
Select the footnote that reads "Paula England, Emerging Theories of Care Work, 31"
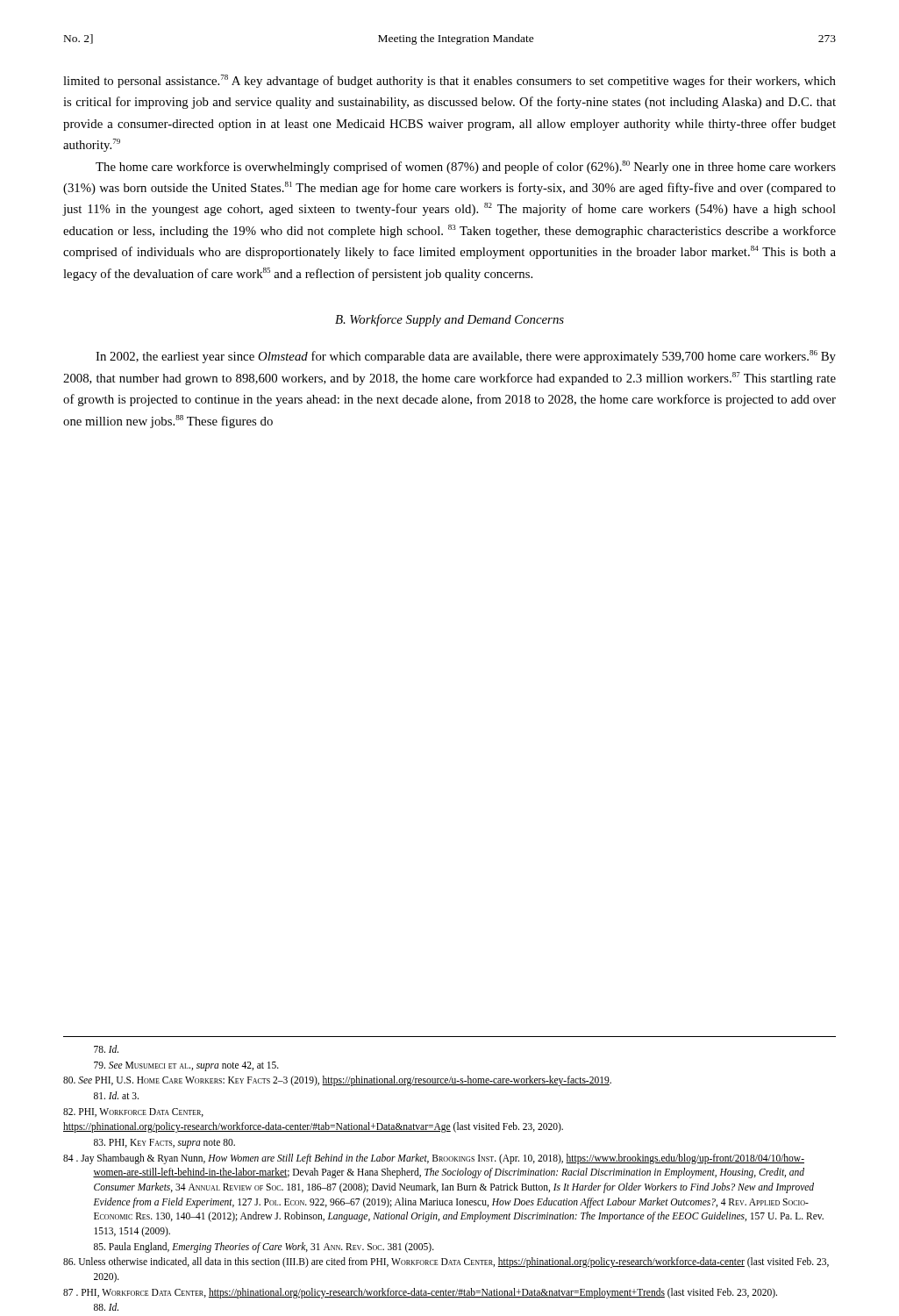pyautogui.click(x=264, y=1246)
